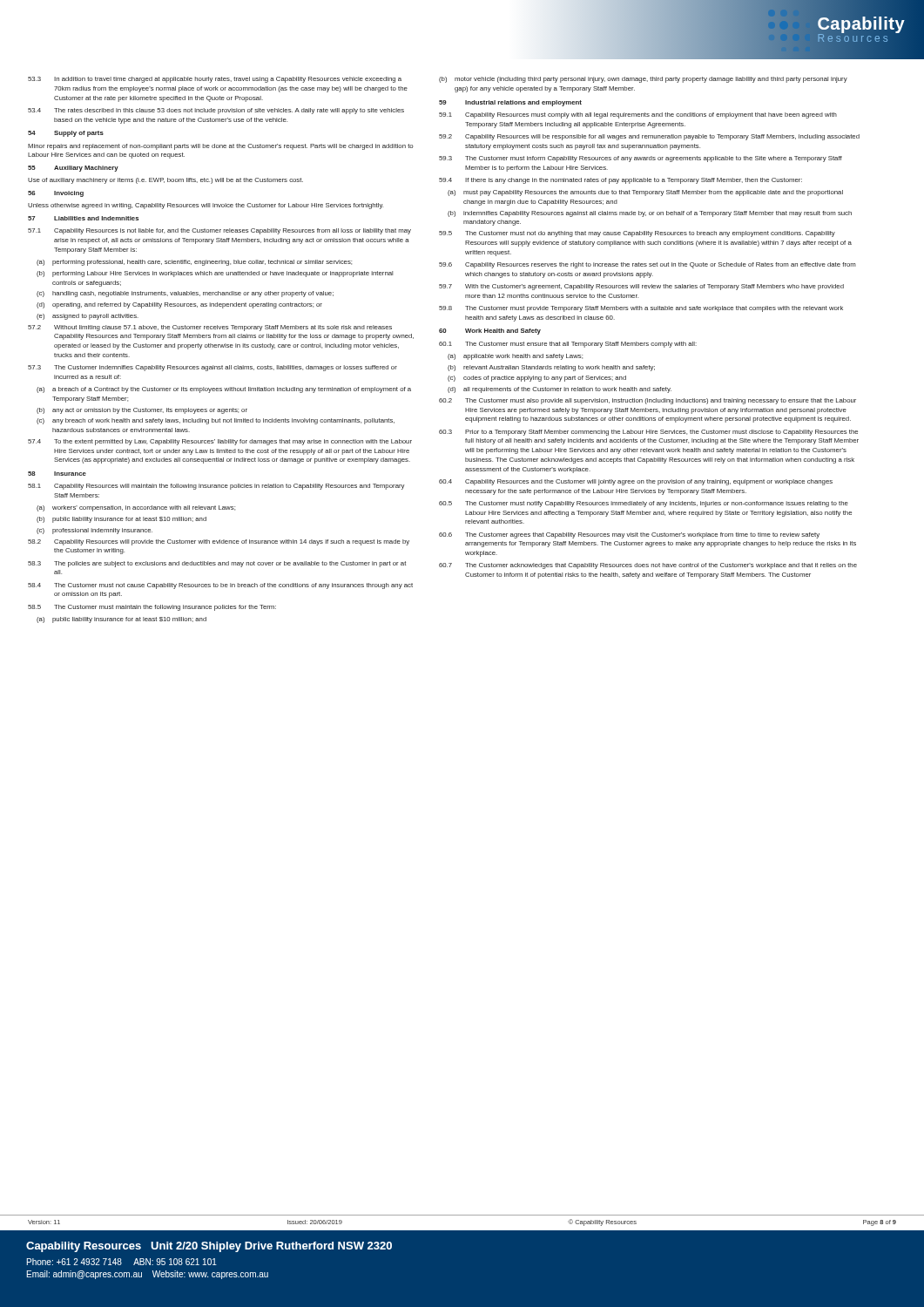The width and height of the screenshot is (924, 1307).
Task: Point to "59 Industrial relations and employment"
Action: (x=650, y=103)
